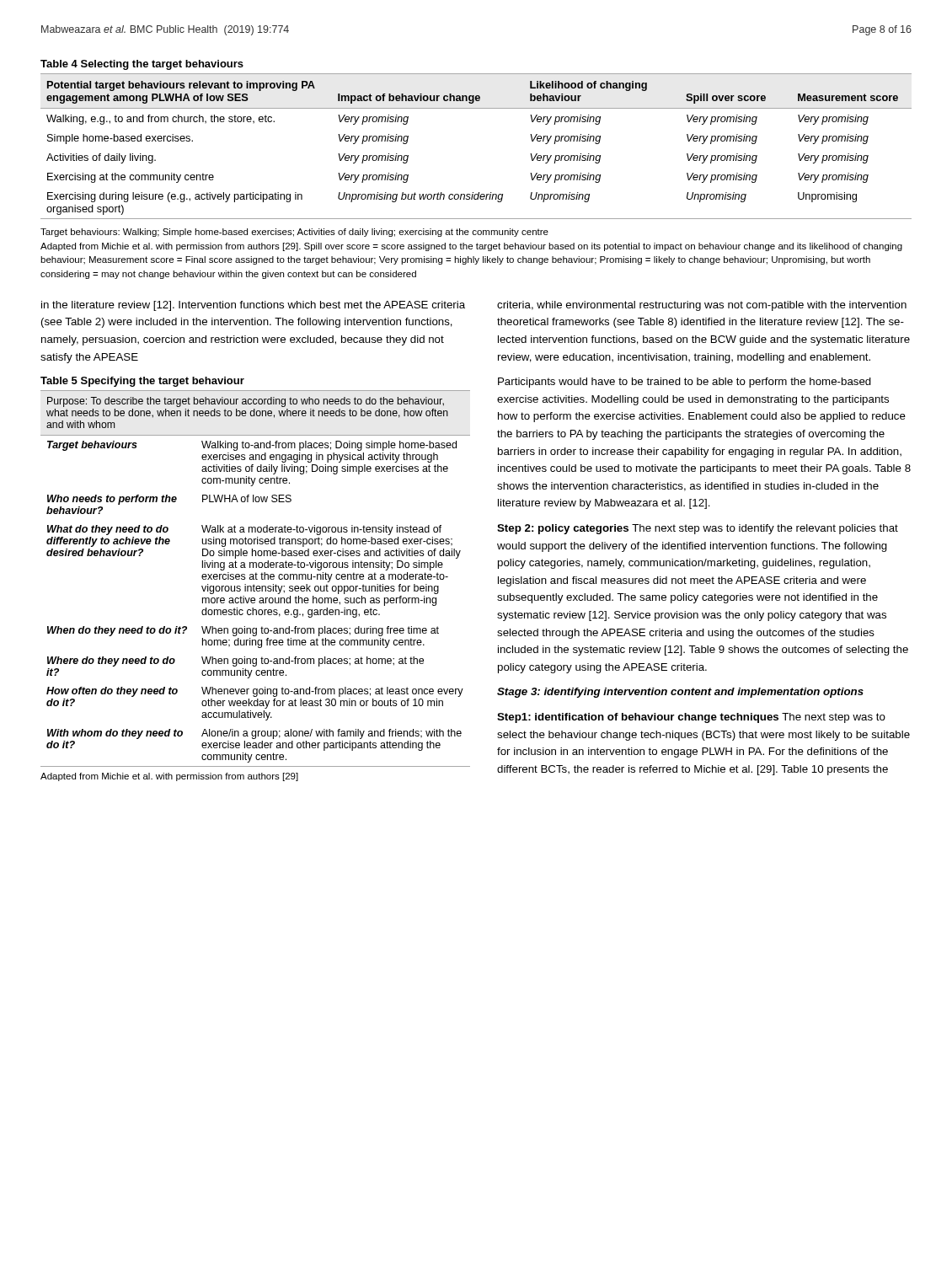This screenshot has height=1264, width=952.
Task: Locate the element starting "in the literature review [12]."
Action: (x=255, y=331)
